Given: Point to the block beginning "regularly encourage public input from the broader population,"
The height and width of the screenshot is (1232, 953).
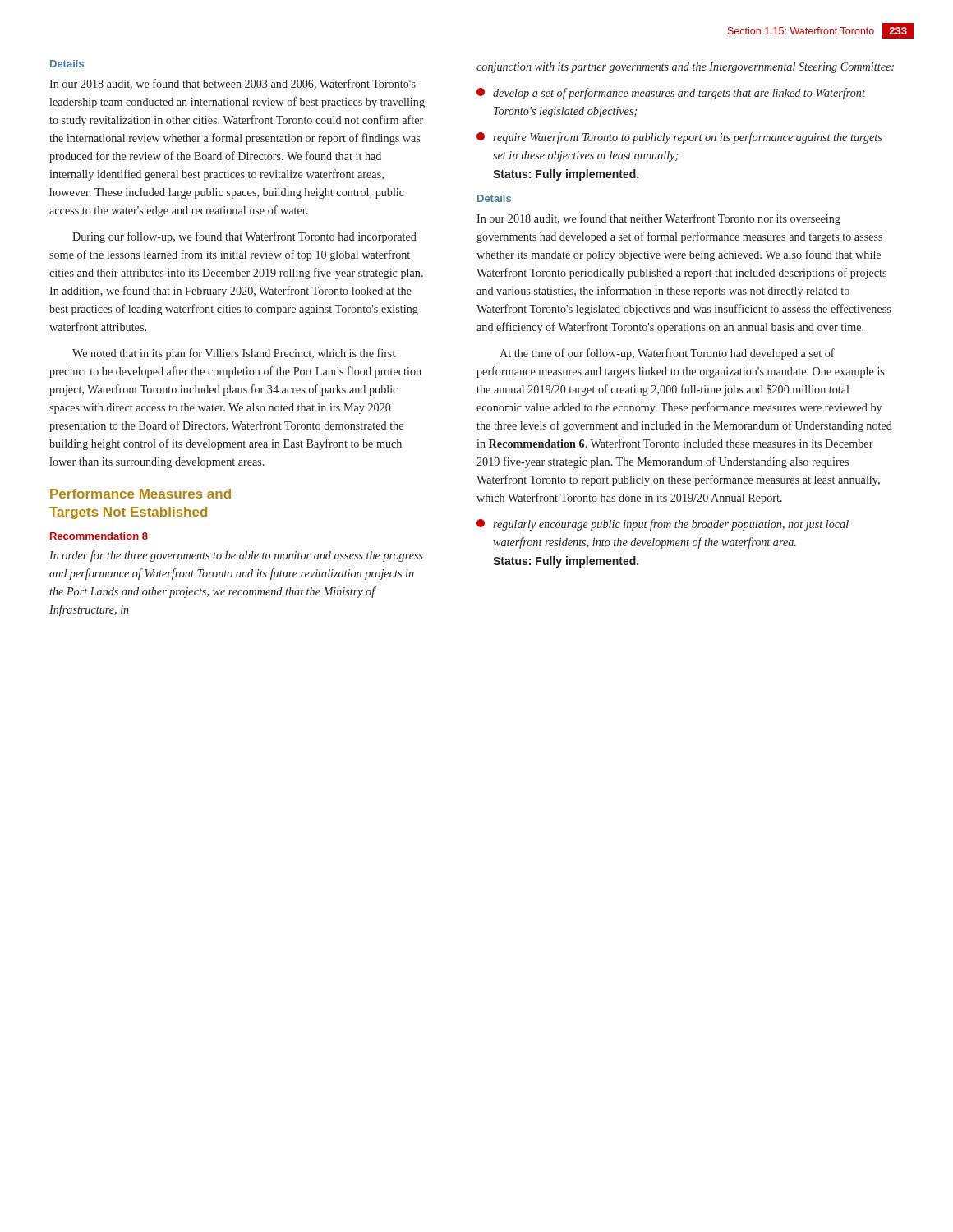Looking at the screenshot, I should 686,543.
